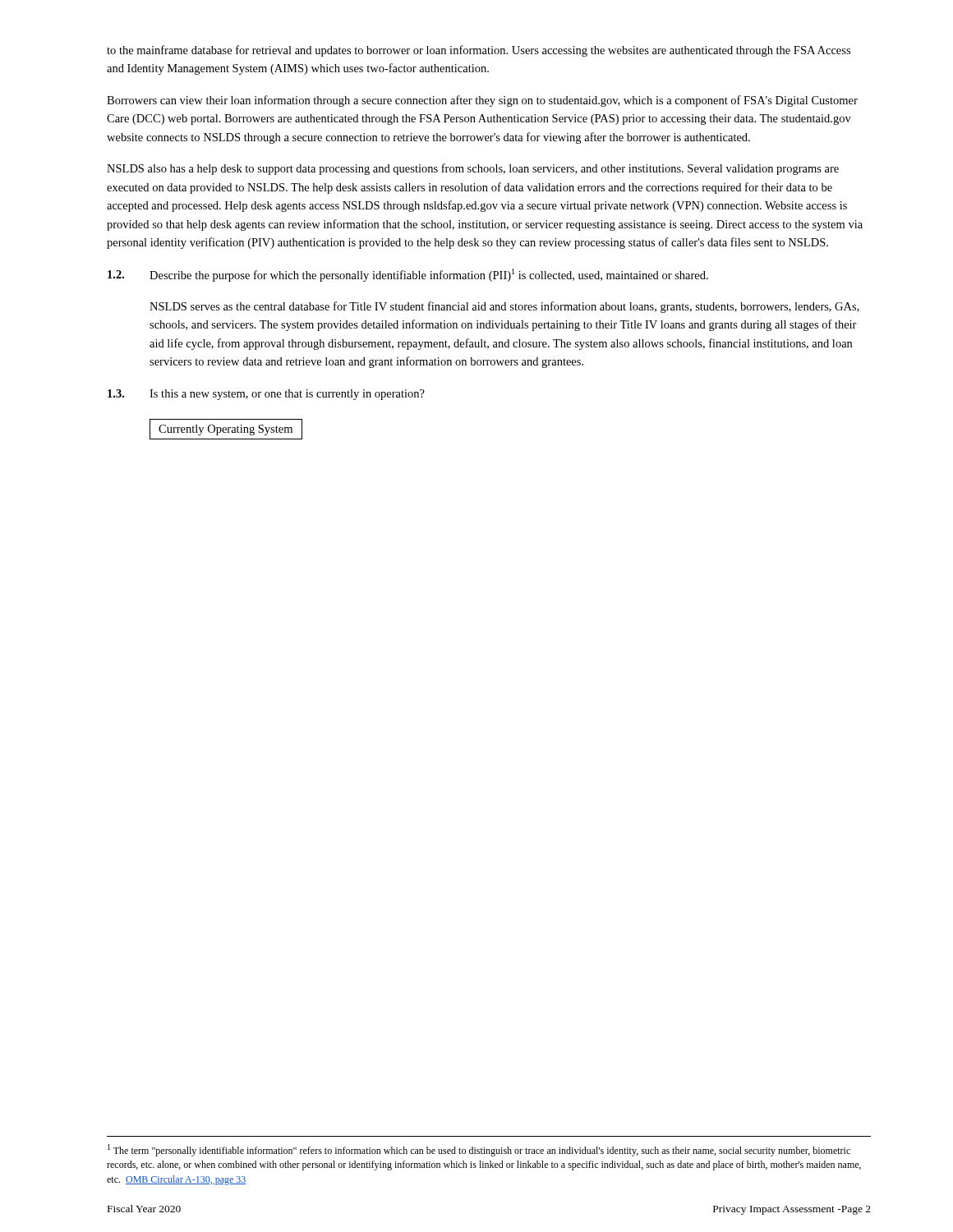This screenshot has width=953, height=1232.
Task: Navigate to the element starting "3. Is this a new system,"
Action: tap(266, 395)
